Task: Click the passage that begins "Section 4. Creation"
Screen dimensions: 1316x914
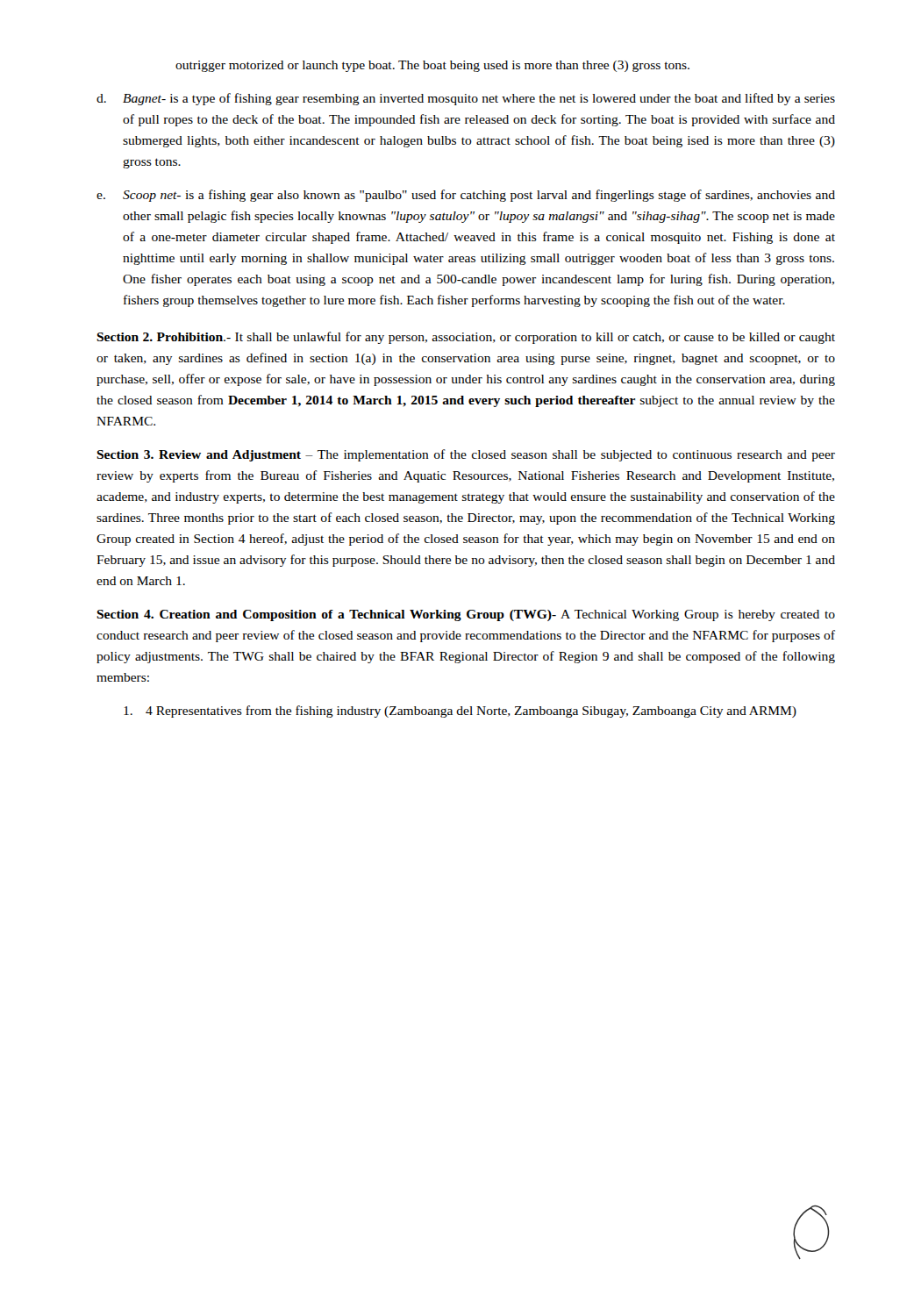Action: click(x=466, y=646)
